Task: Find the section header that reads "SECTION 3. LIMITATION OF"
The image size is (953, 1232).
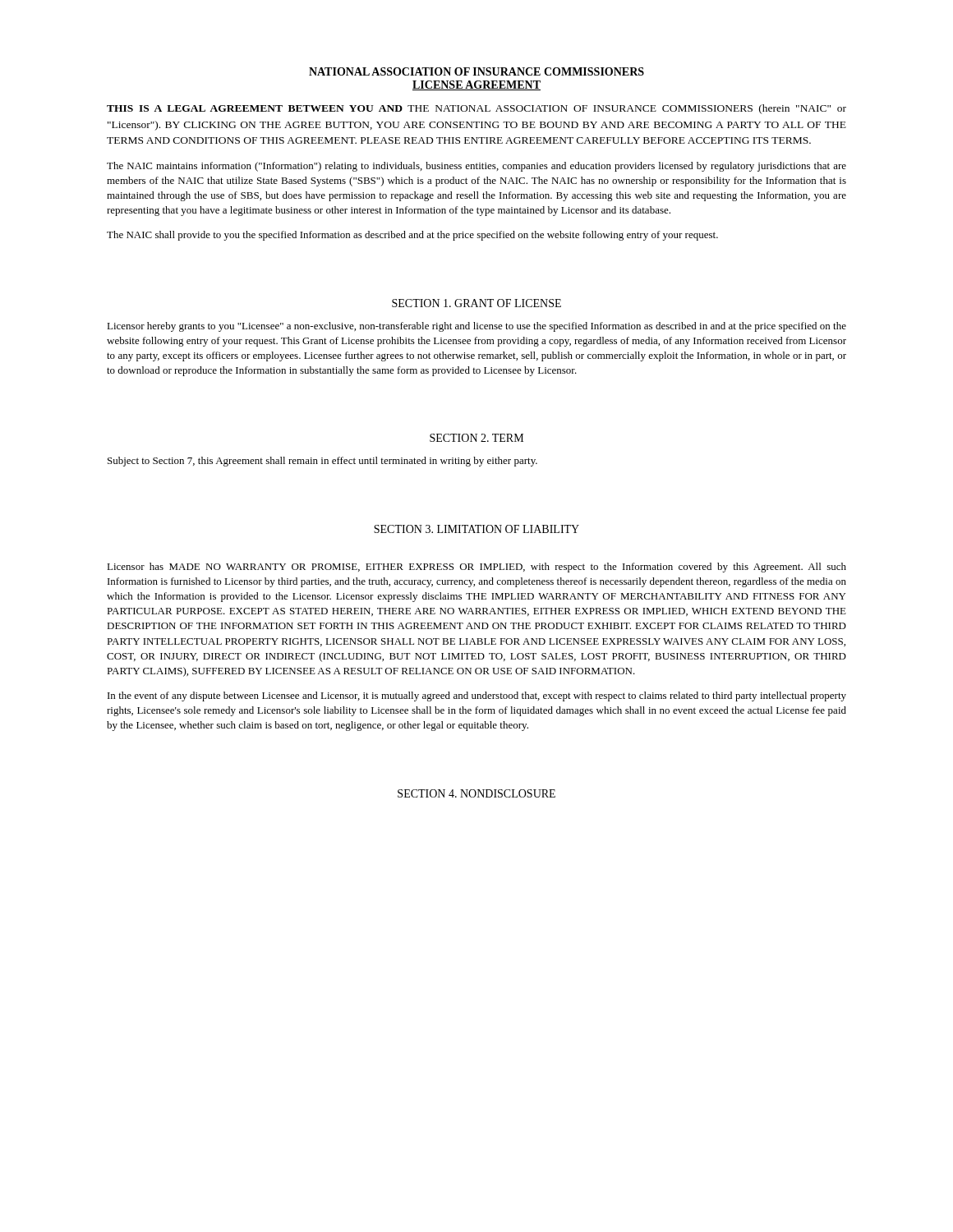Action: [476, 529]
